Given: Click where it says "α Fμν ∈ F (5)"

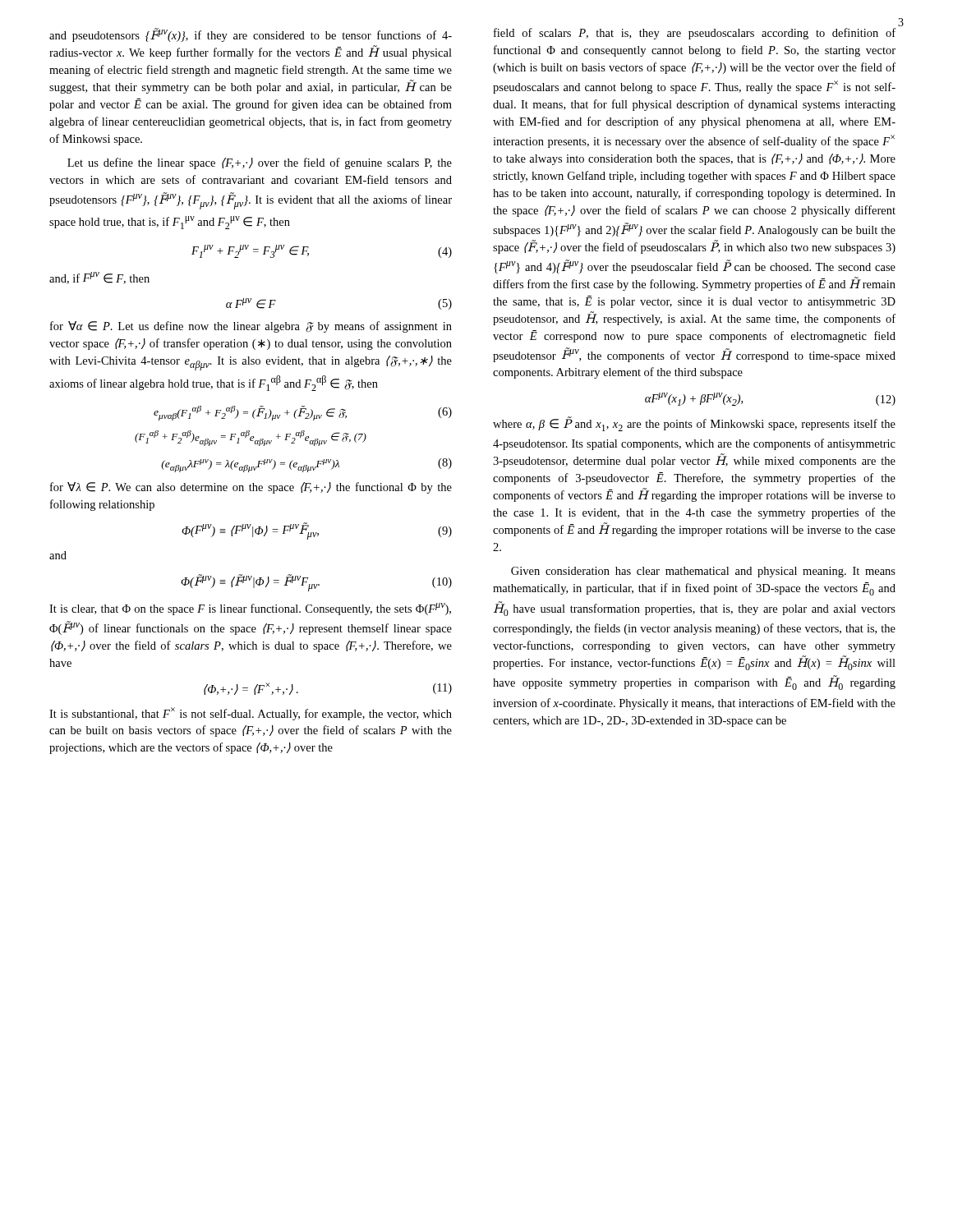Looking at the screenshot, I should click(x=251, y=303).
